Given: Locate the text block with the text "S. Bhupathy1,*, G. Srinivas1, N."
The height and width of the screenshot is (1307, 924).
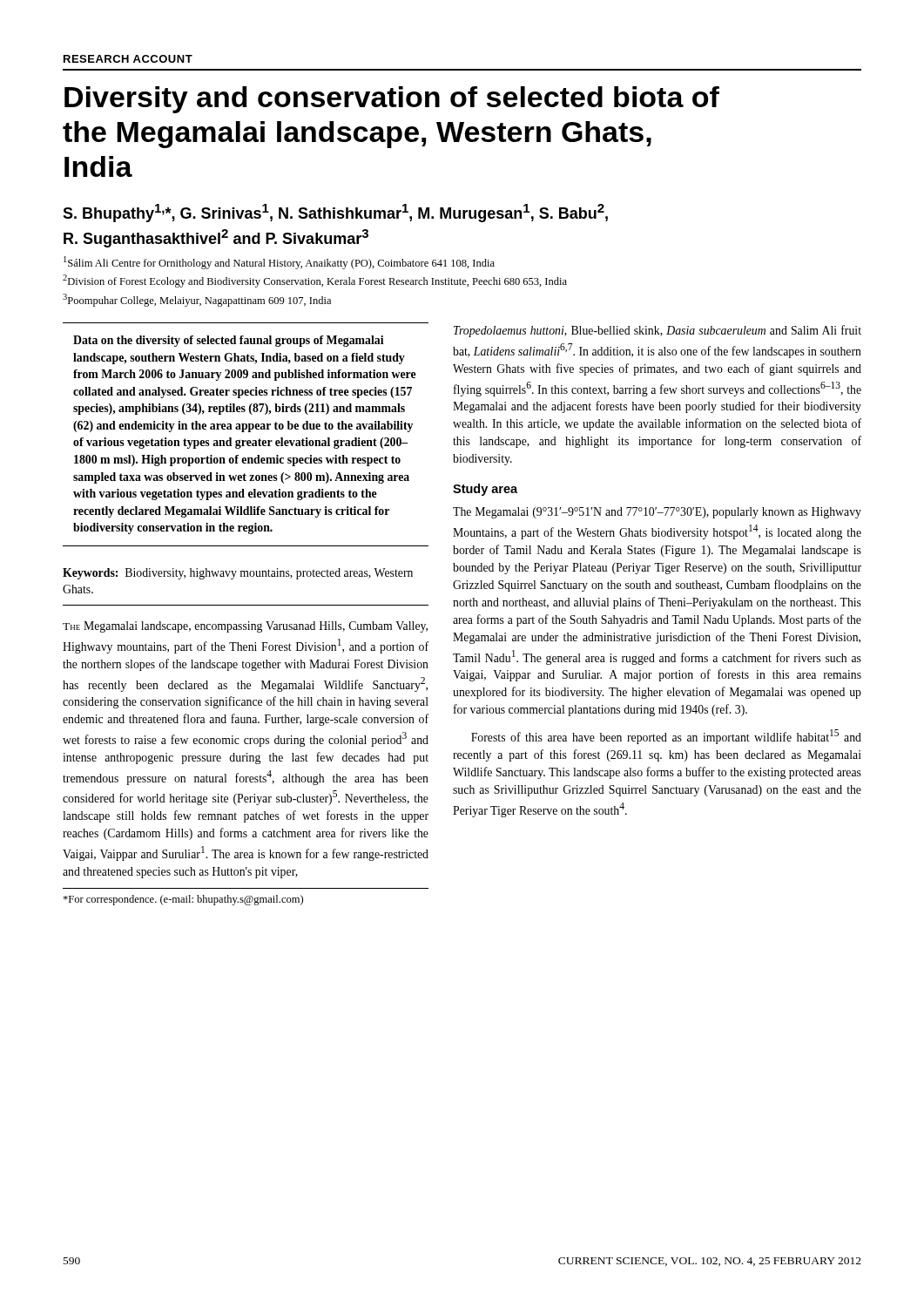Looking at the screenshot, I should click(336, 224).
